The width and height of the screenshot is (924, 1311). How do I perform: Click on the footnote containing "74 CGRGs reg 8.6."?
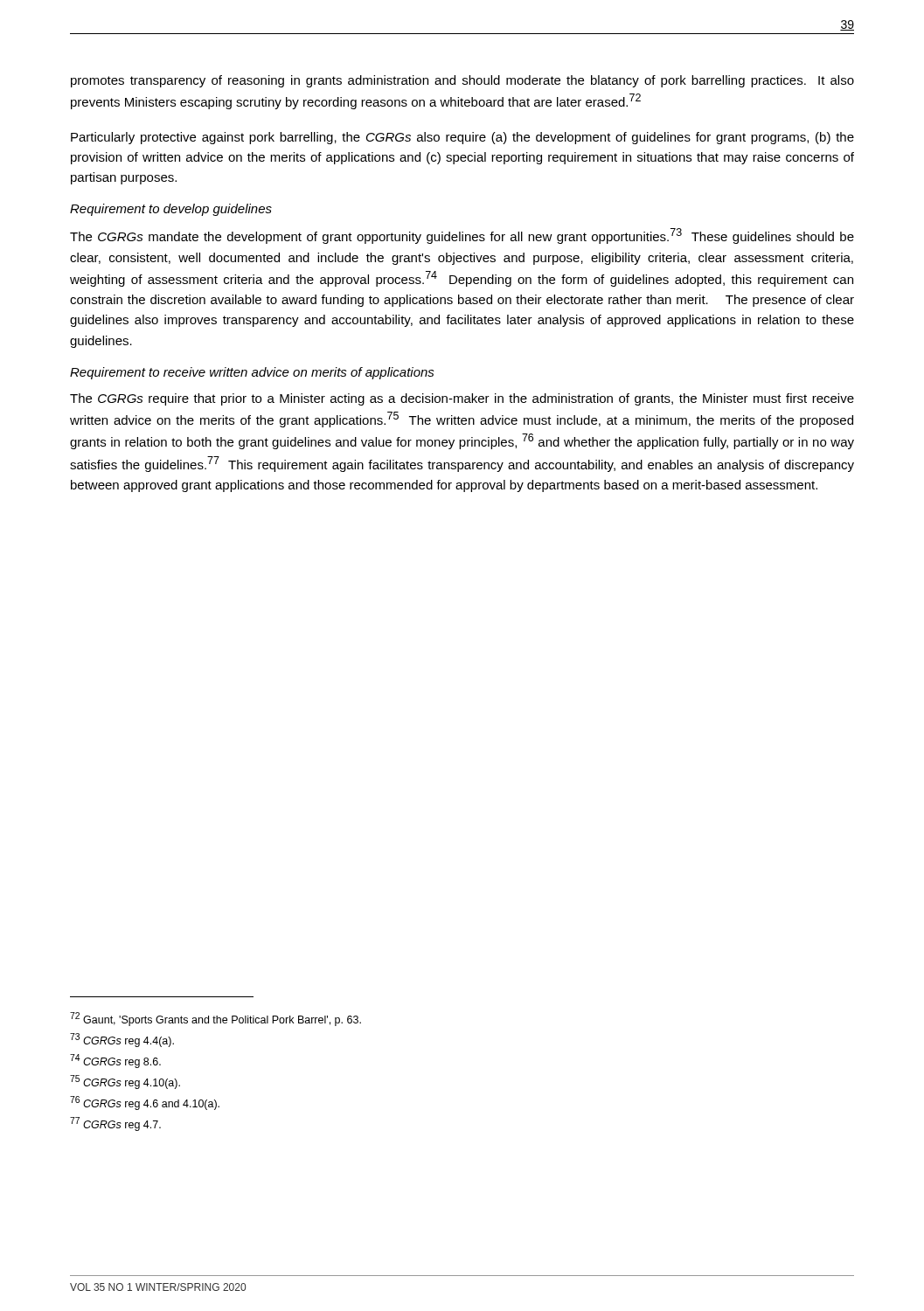click(x=116, y=1060)
